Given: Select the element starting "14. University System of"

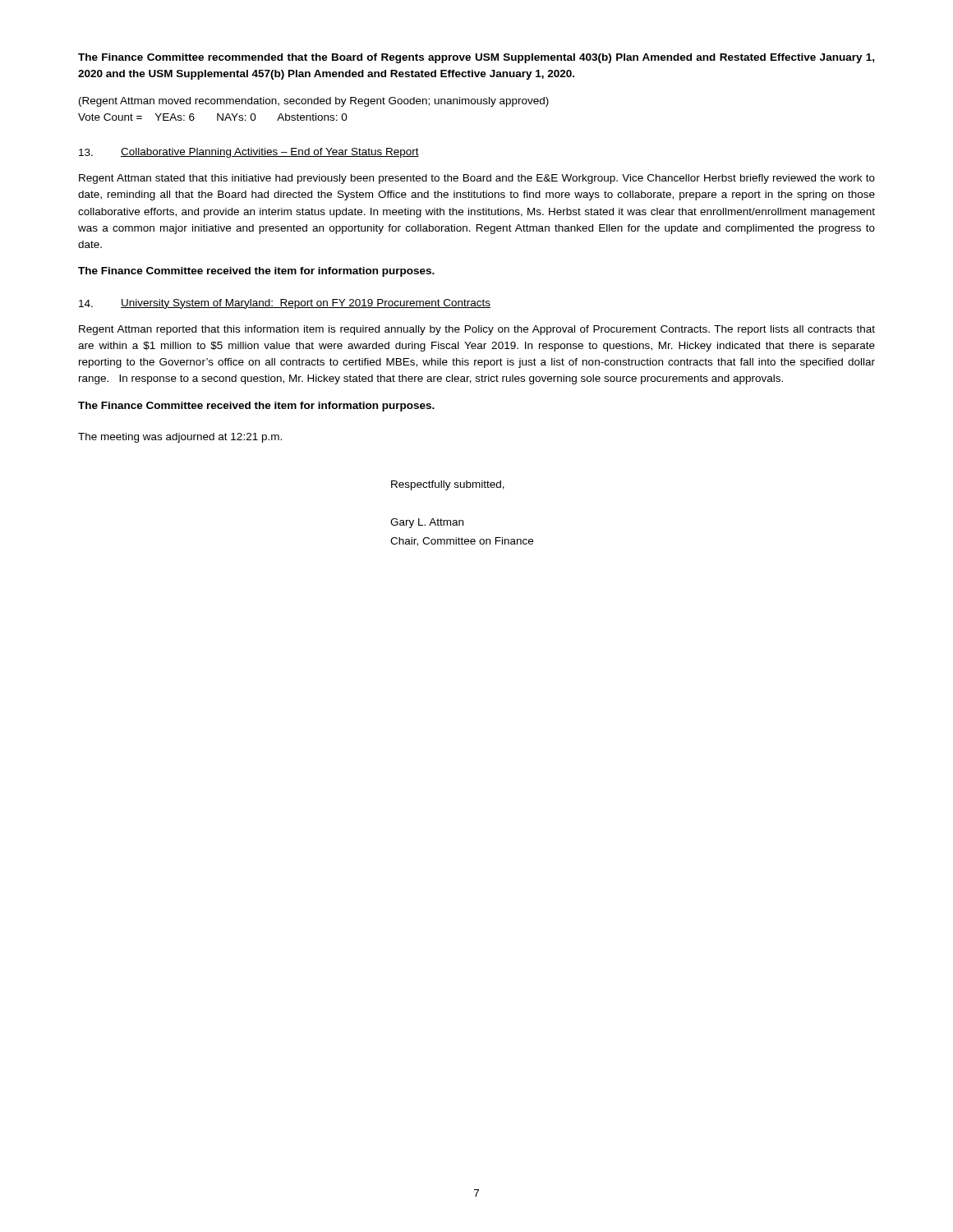Looking at the screenshot, I should coord(284,303).
